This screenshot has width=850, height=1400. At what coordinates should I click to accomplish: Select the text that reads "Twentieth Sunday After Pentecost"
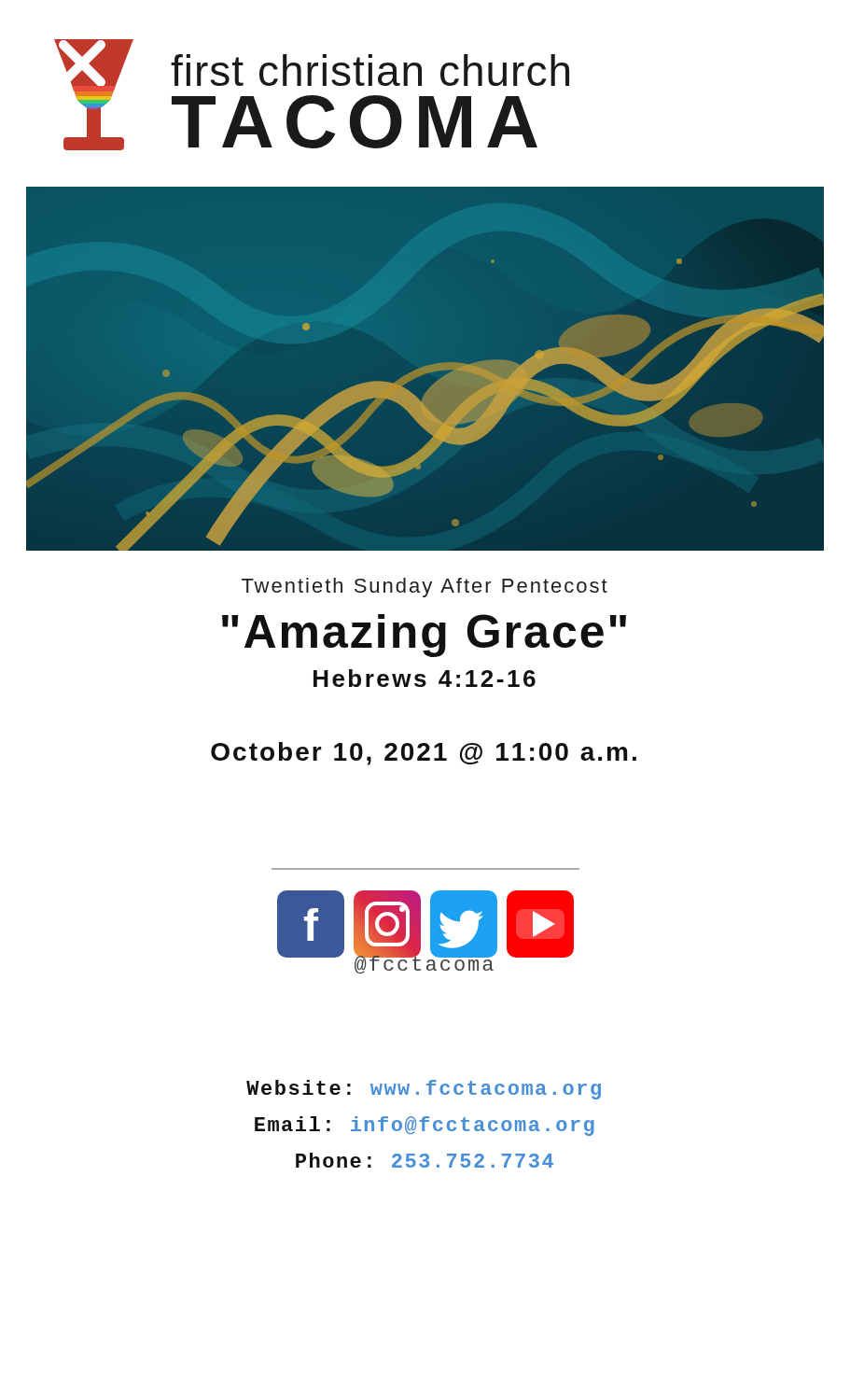point(425,586)
